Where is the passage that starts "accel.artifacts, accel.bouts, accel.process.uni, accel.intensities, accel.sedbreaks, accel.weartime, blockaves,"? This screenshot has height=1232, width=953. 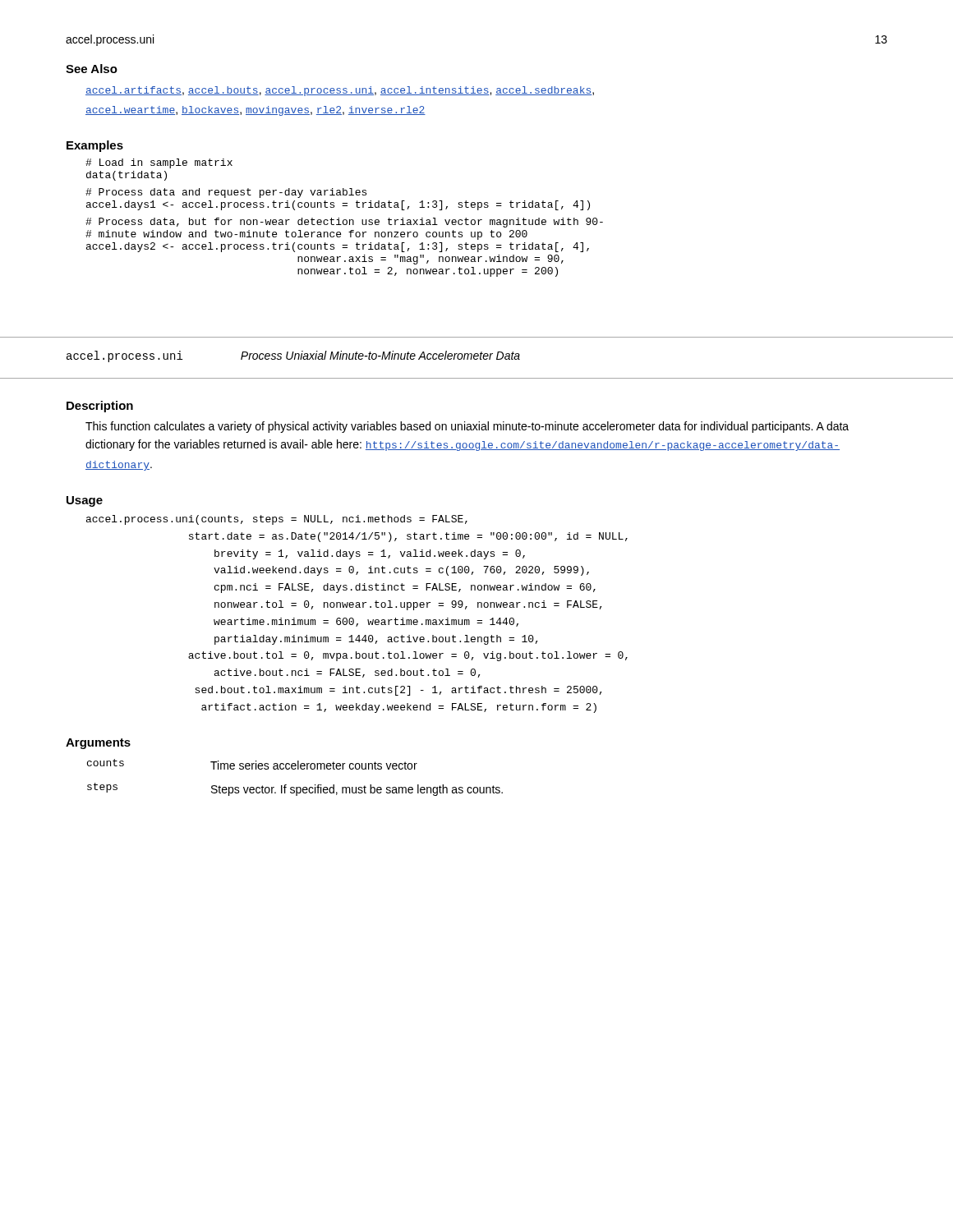[x=340, y=100]
